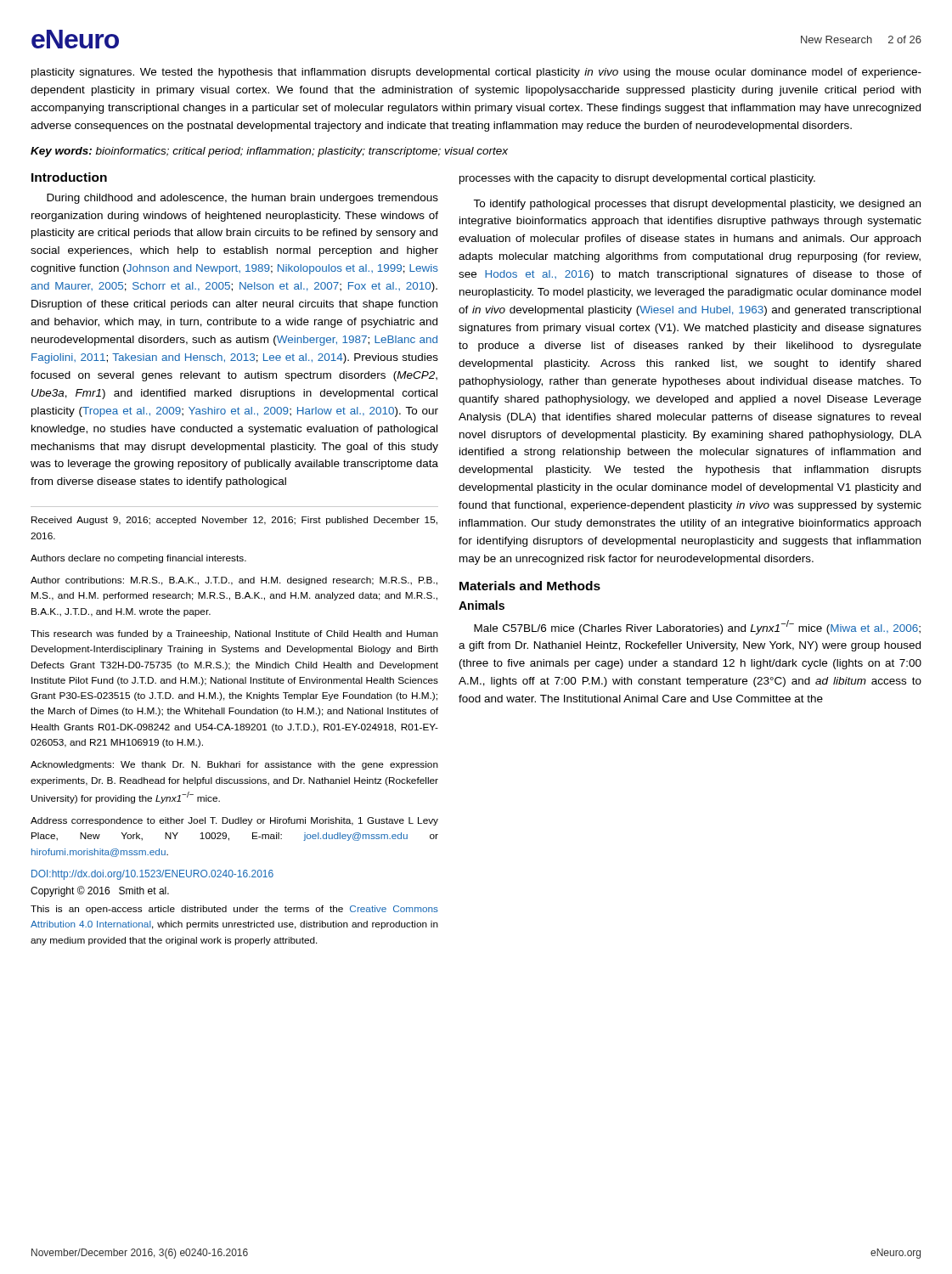Screen dimensions: 1274x952
Task: Point to the block starting "processes with the capacity to"
Action: pyautogui.click(x=637, y=178)
